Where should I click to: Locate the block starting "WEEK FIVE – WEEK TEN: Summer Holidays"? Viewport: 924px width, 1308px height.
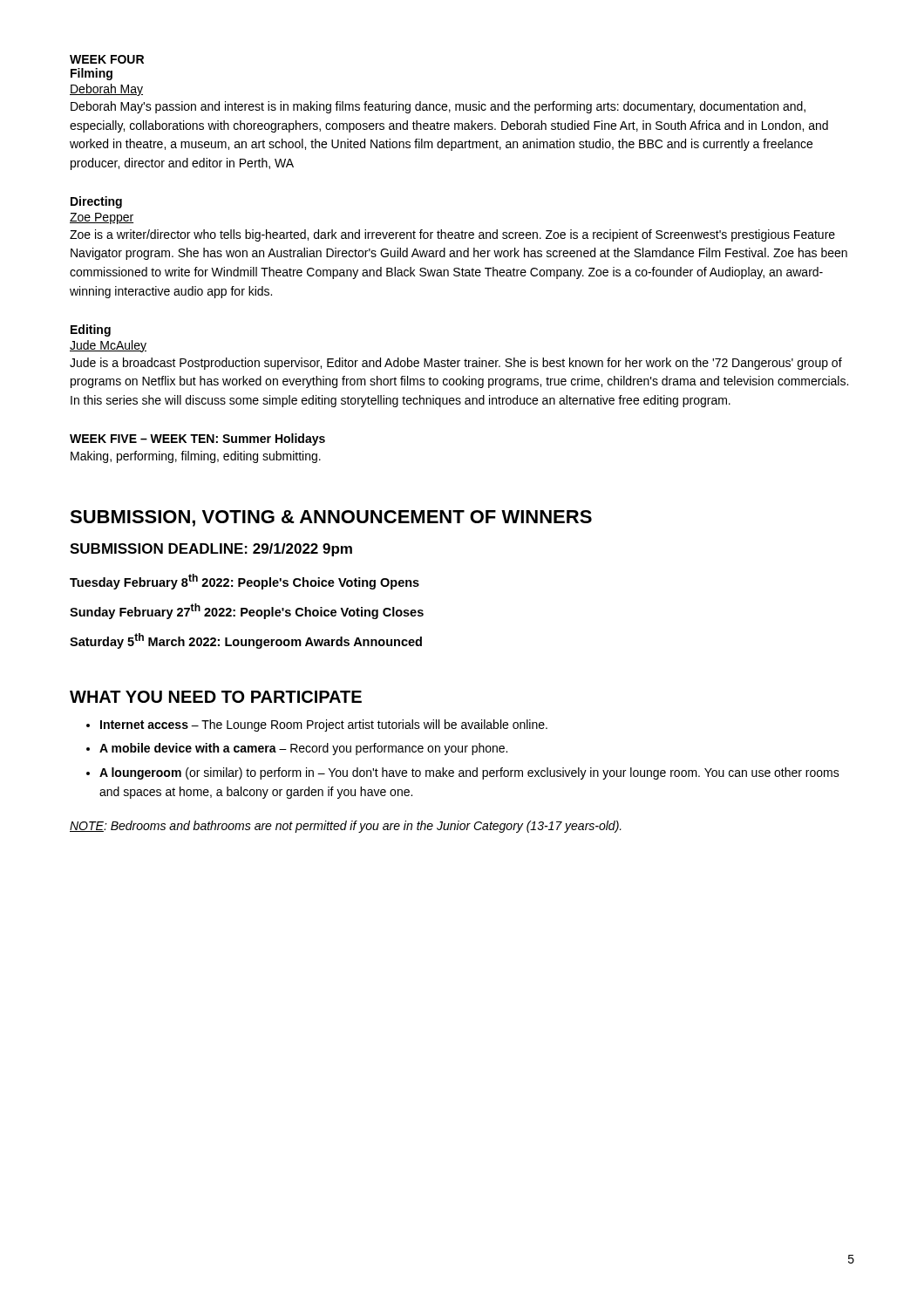[x=198, y=438]
